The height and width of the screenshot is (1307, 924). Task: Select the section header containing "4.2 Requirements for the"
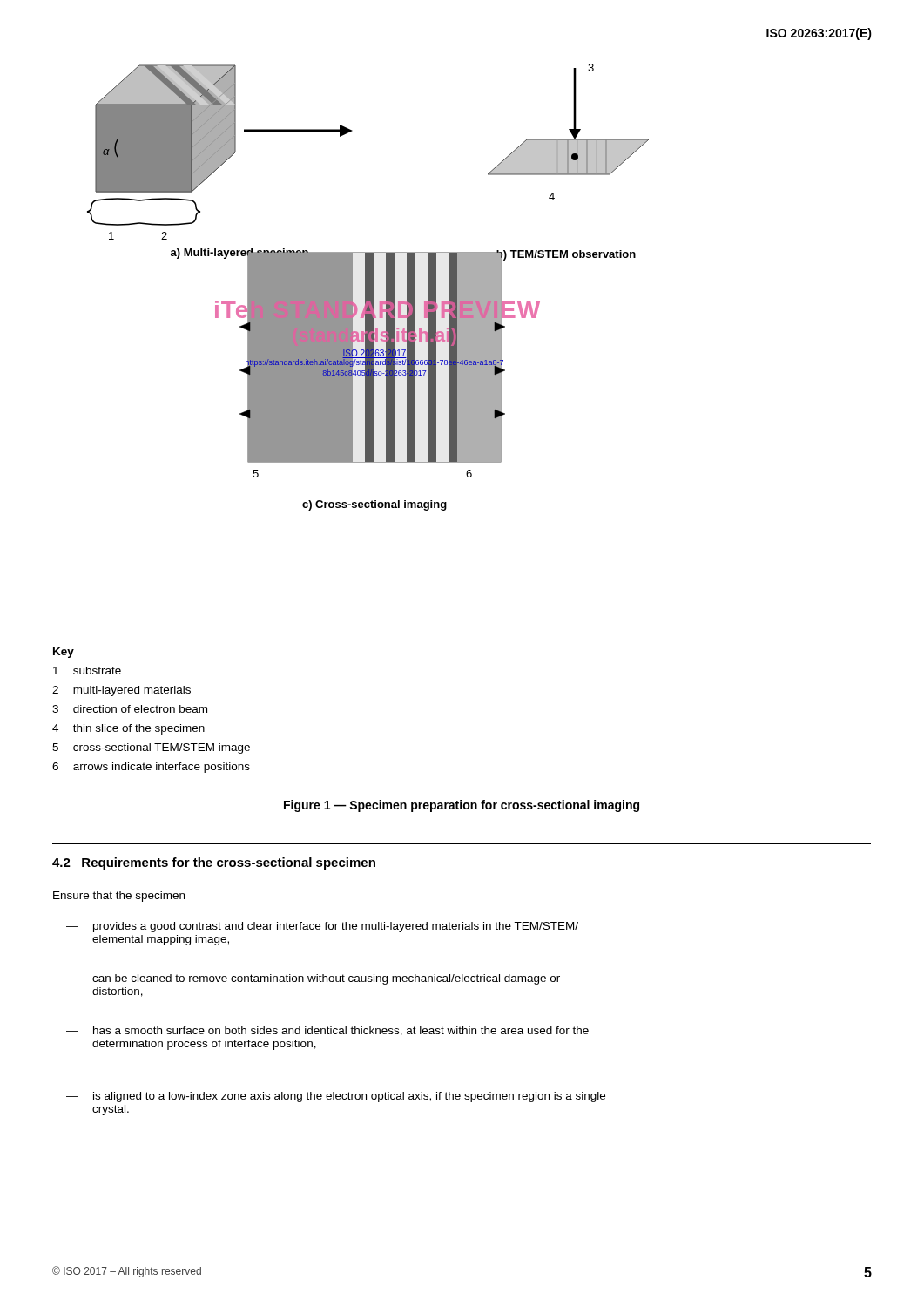pyautogui.click(x=214, y=862)
